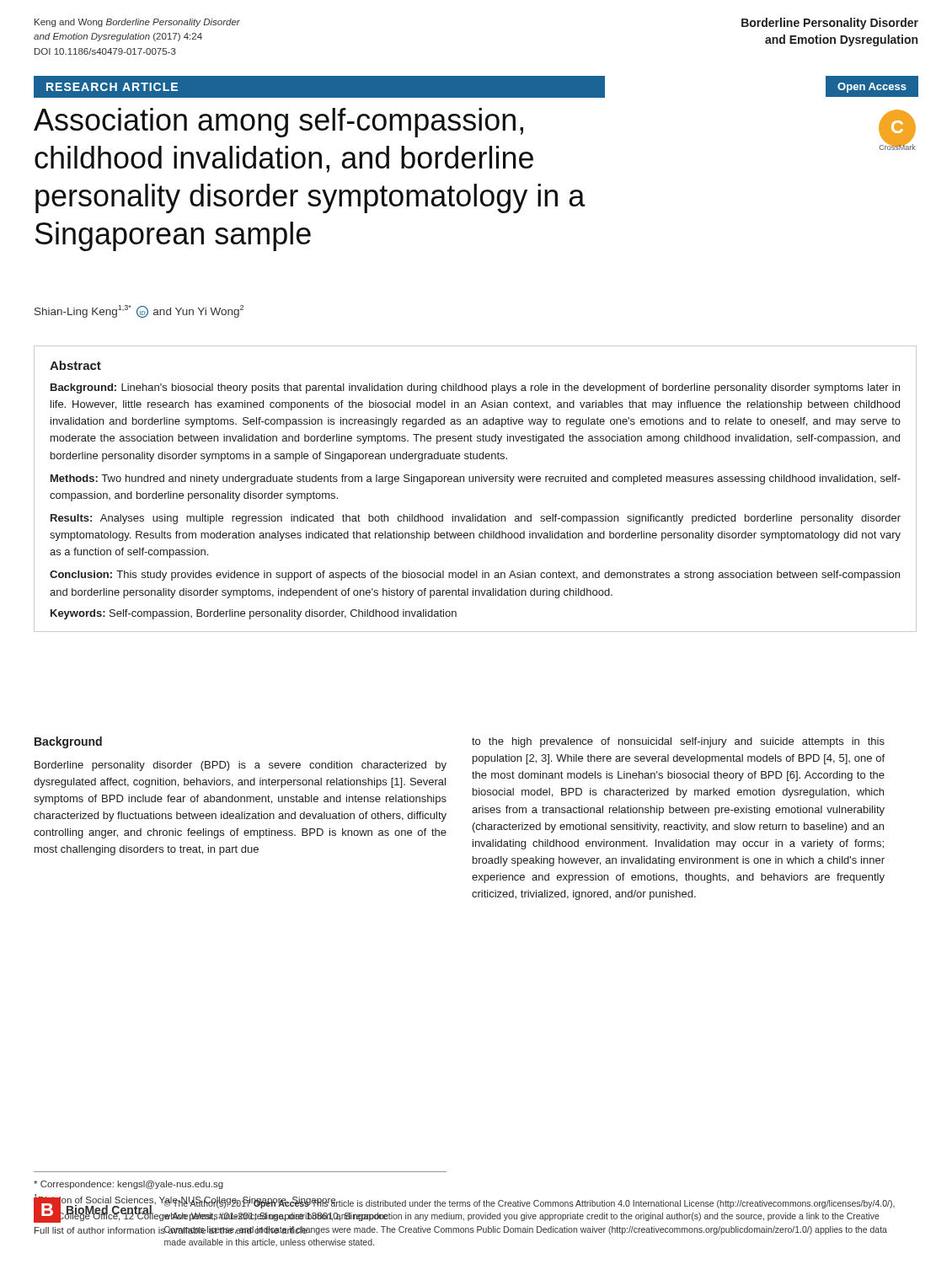Where is the title that starts "Association among self-compassion,"?

(309, 177)
